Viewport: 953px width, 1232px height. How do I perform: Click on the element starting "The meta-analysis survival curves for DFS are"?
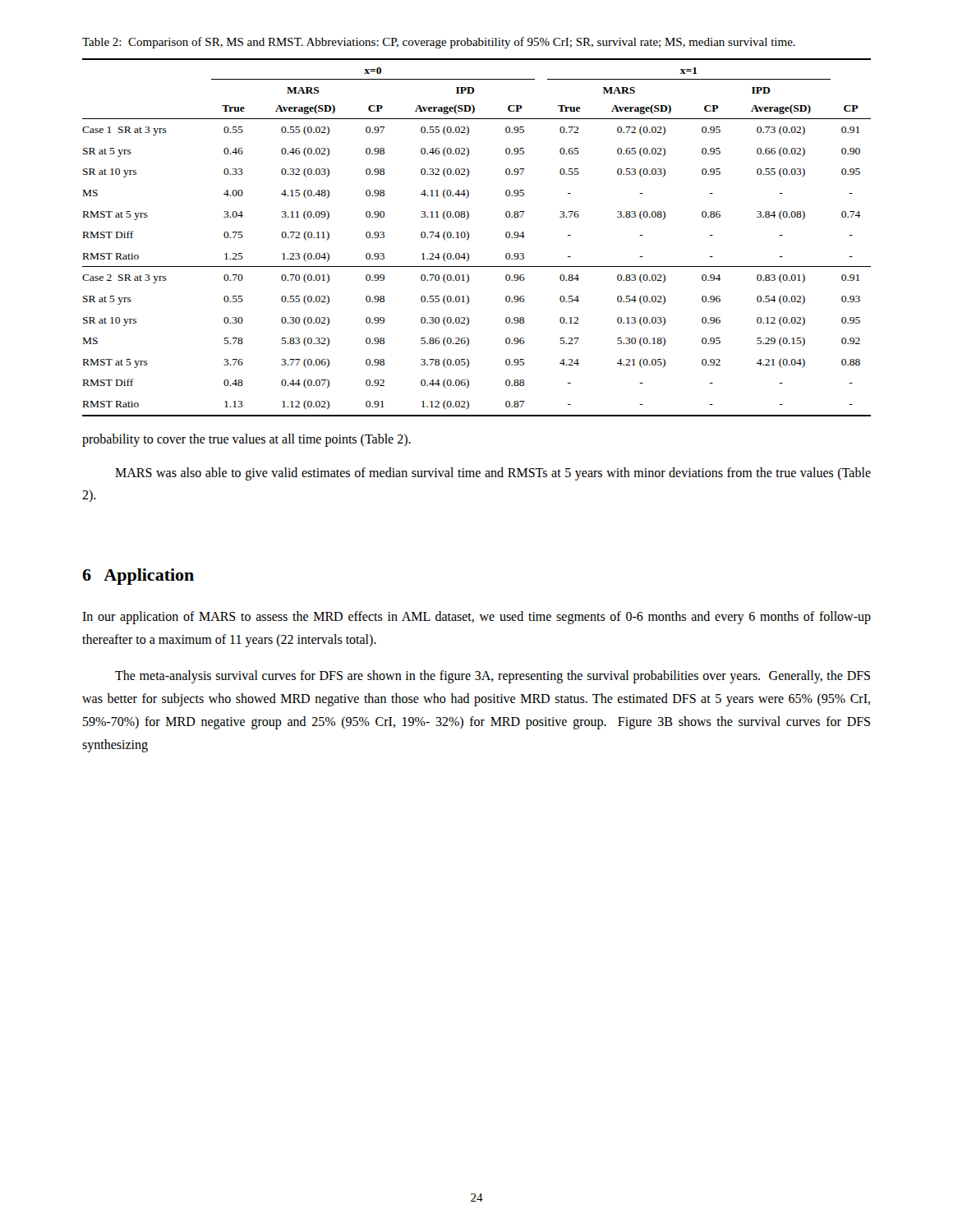(476, 710)
